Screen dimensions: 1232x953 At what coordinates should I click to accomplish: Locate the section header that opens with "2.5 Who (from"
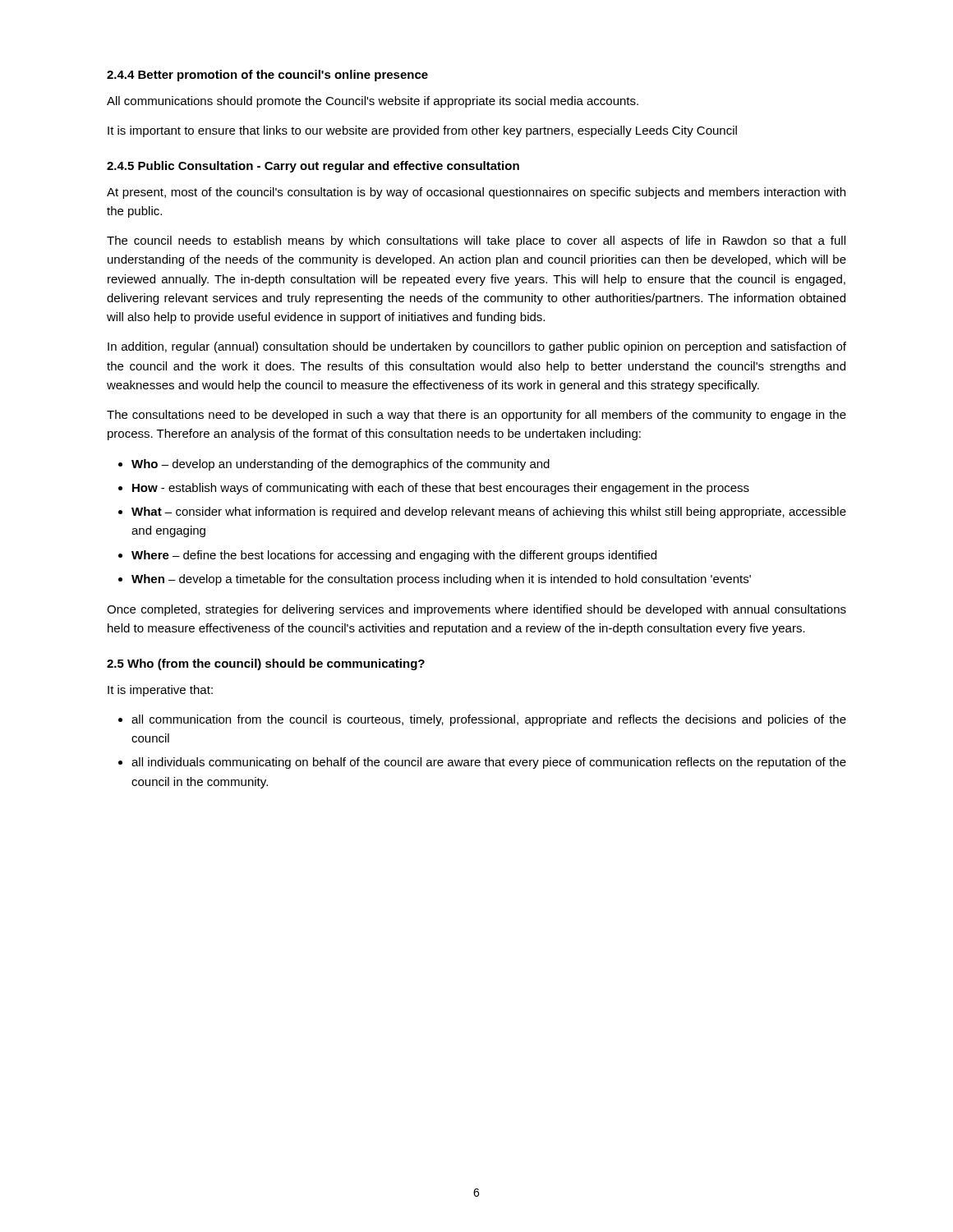(x=266, y=663)
